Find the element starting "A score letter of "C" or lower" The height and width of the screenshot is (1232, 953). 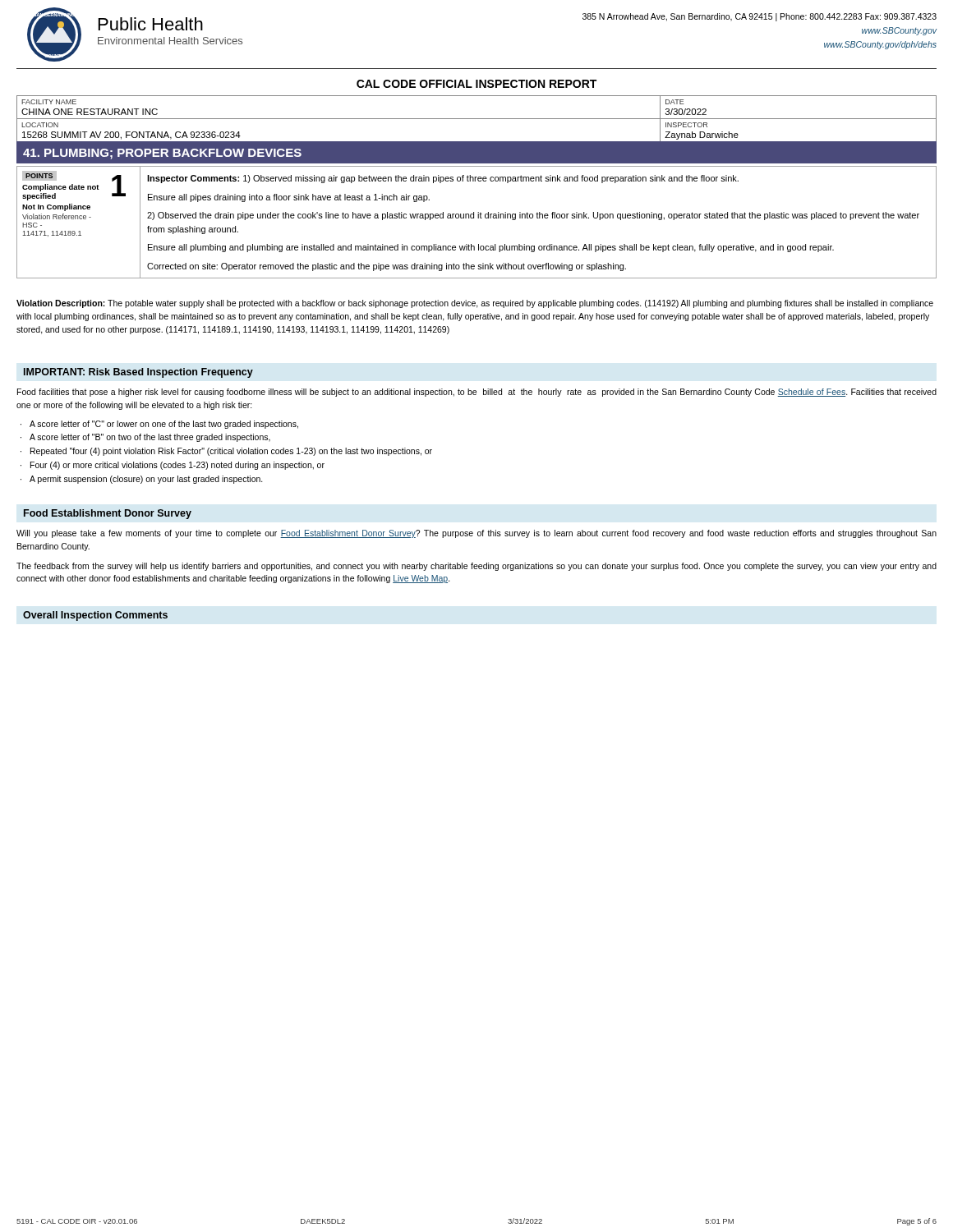pos(164,423)
